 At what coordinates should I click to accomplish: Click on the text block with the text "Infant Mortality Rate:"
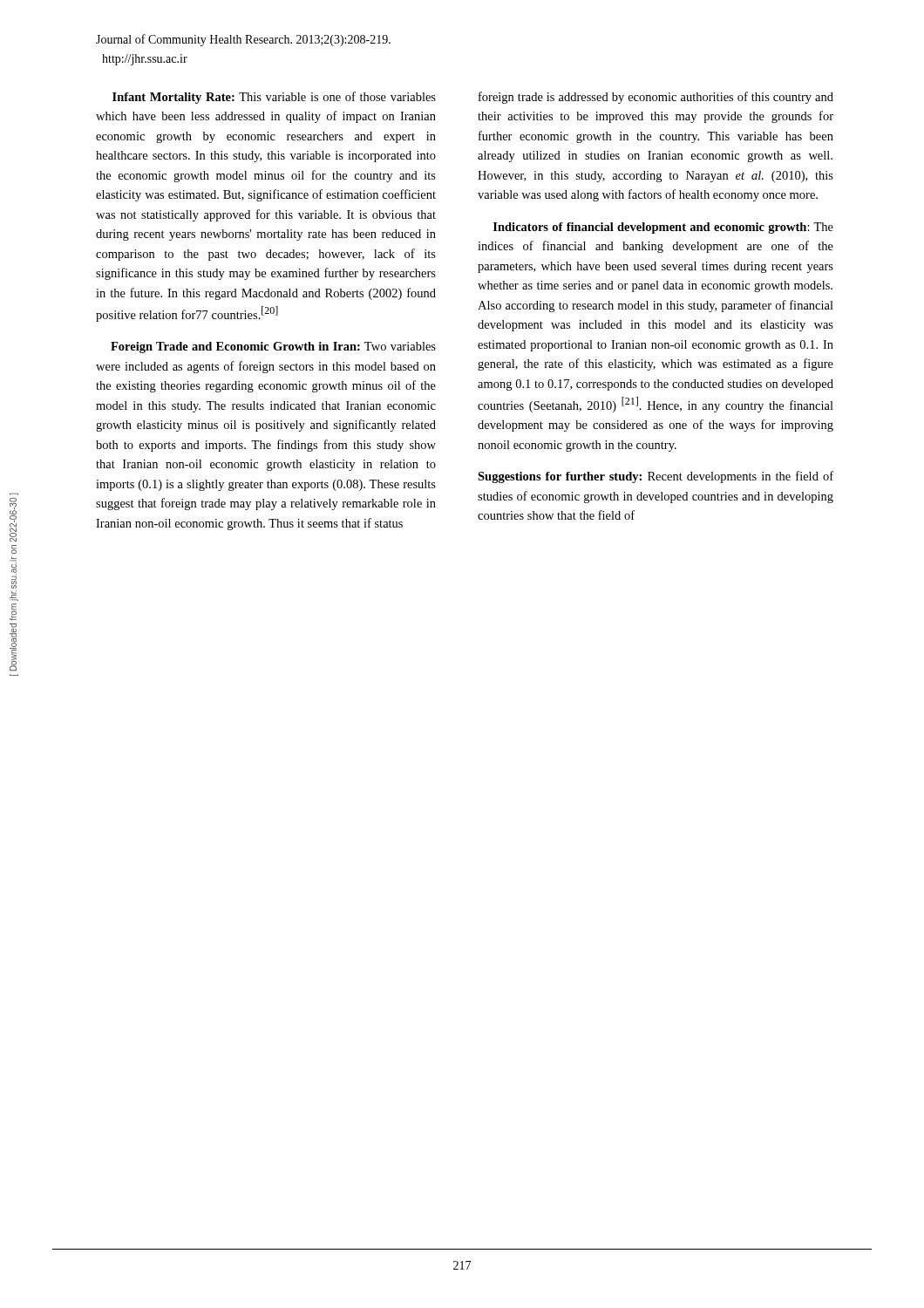(x=266, y=206)
